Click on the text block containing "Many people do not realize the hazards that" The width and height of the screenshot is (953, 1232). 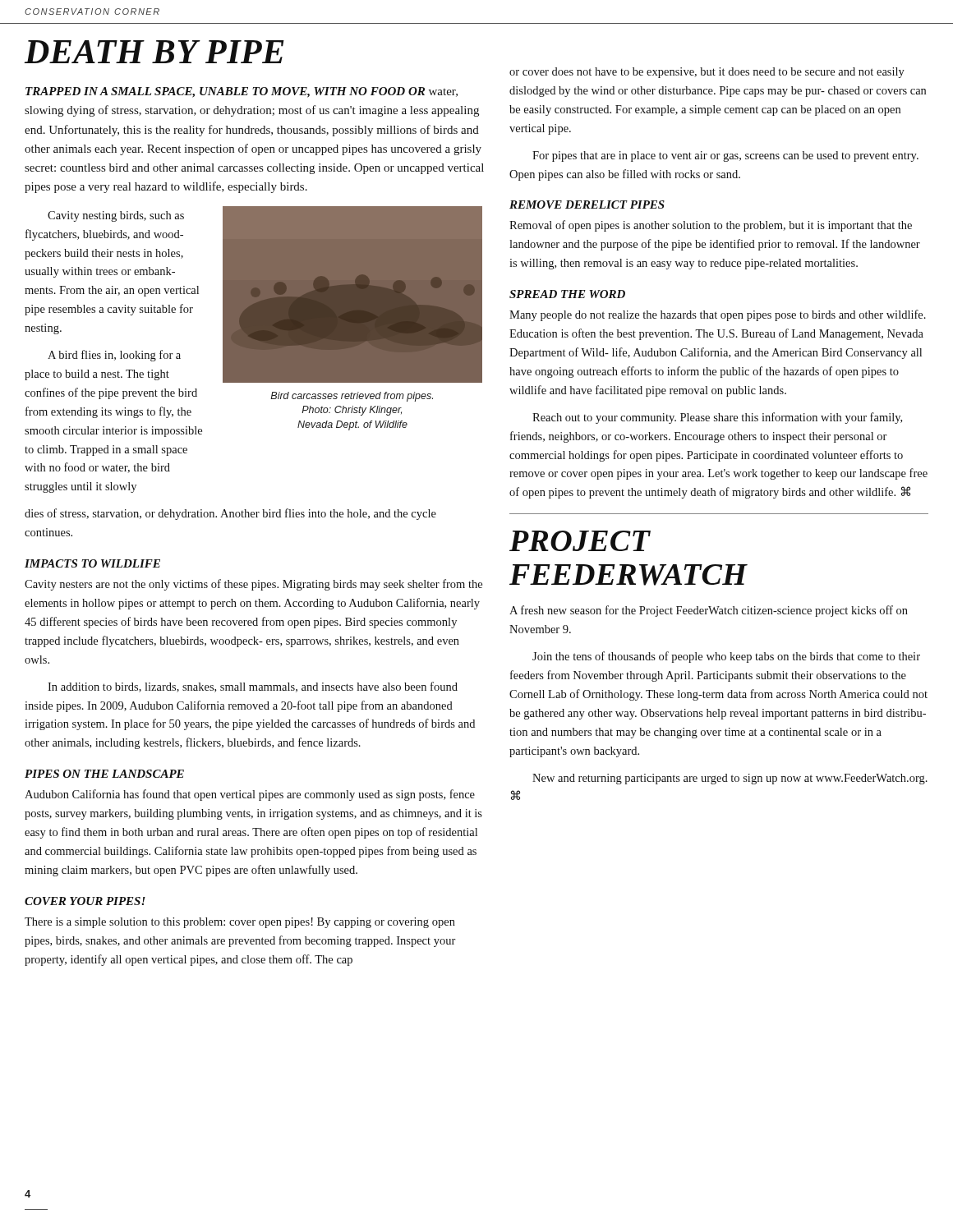718,352
